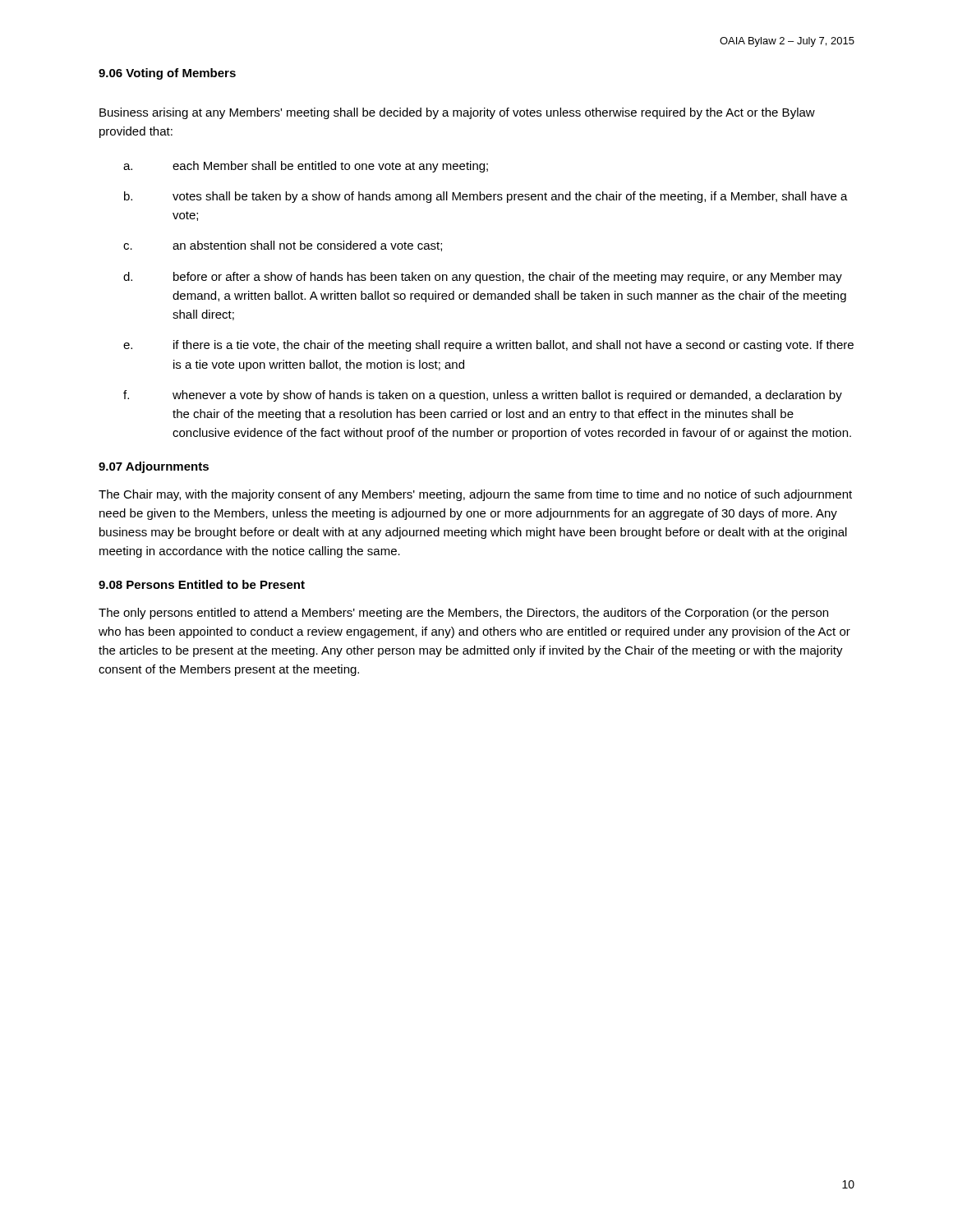Click on the text starting "9.07 Adjournments"
Viewport: 953px width, 1232px height.
[x=154, y=466]
